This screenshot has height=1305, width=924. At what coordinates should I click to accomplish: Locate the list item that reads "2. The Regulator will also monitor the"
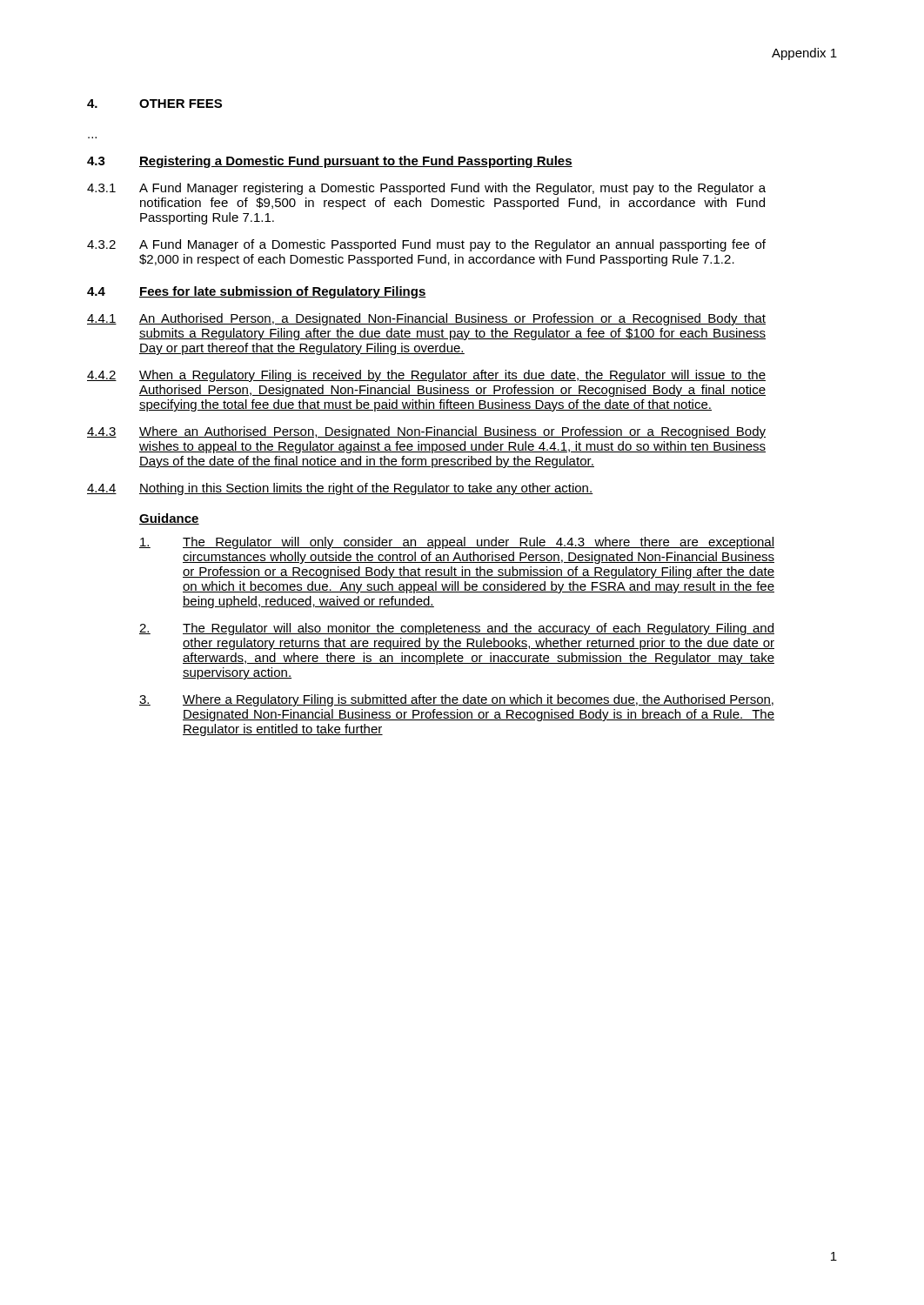457,650
